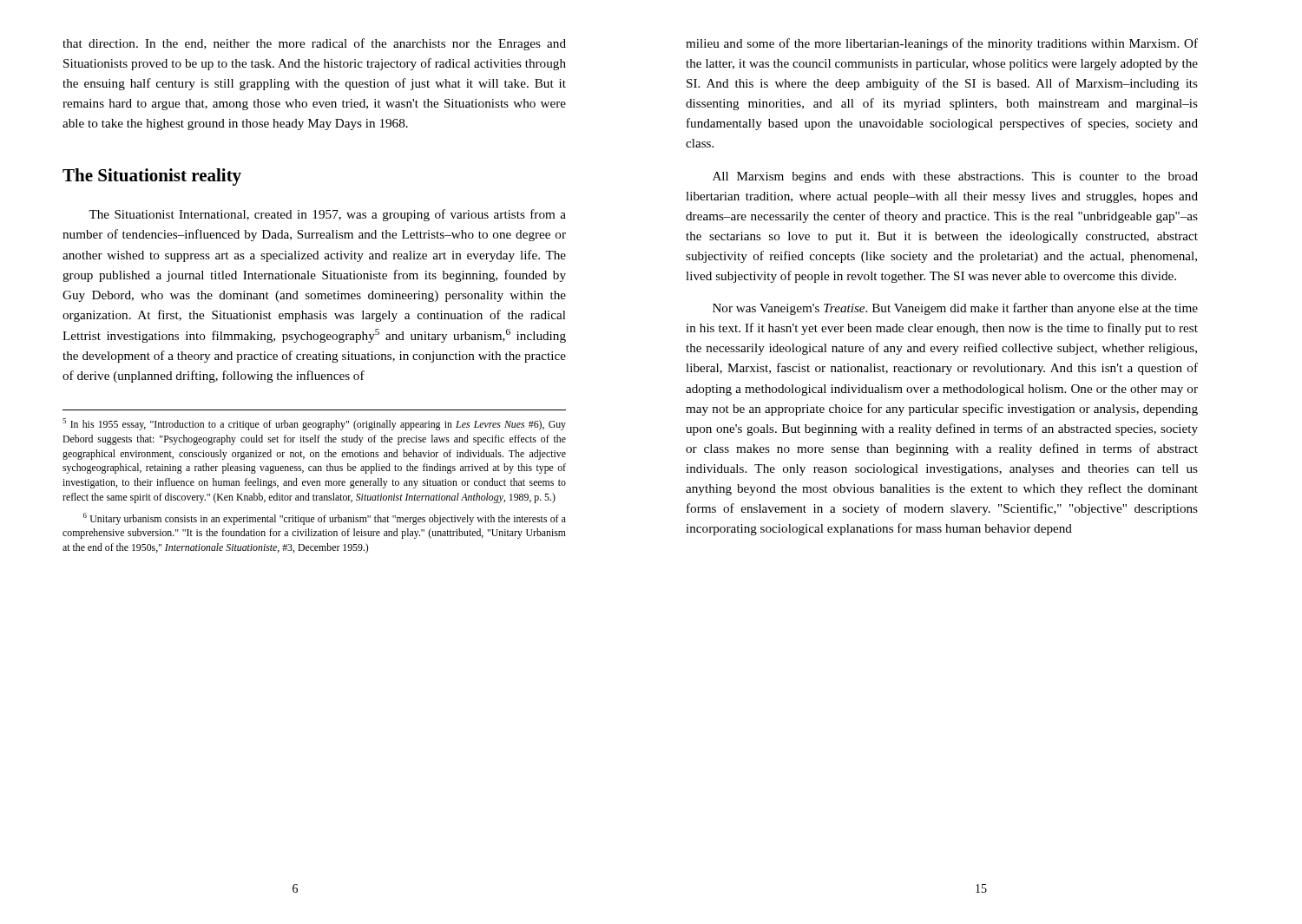Where is the passage that starts "milieu and some of"?
Image resolution: width=1302 pixels, height=924 pixels.
click(942, 93)
